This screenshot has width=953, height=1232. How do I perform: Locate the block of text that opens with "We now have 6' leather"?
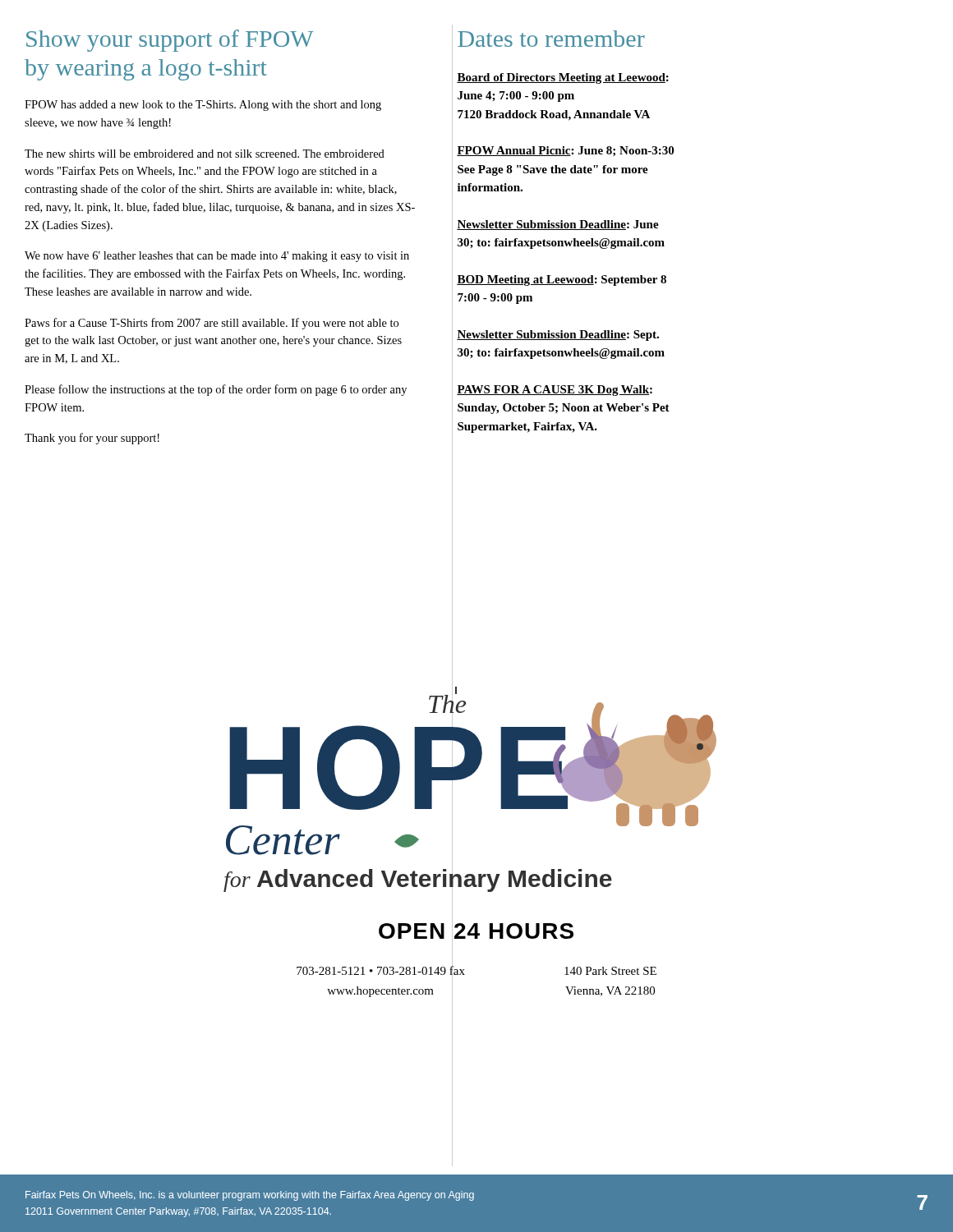pyautogui.click(x=220, y=274)
